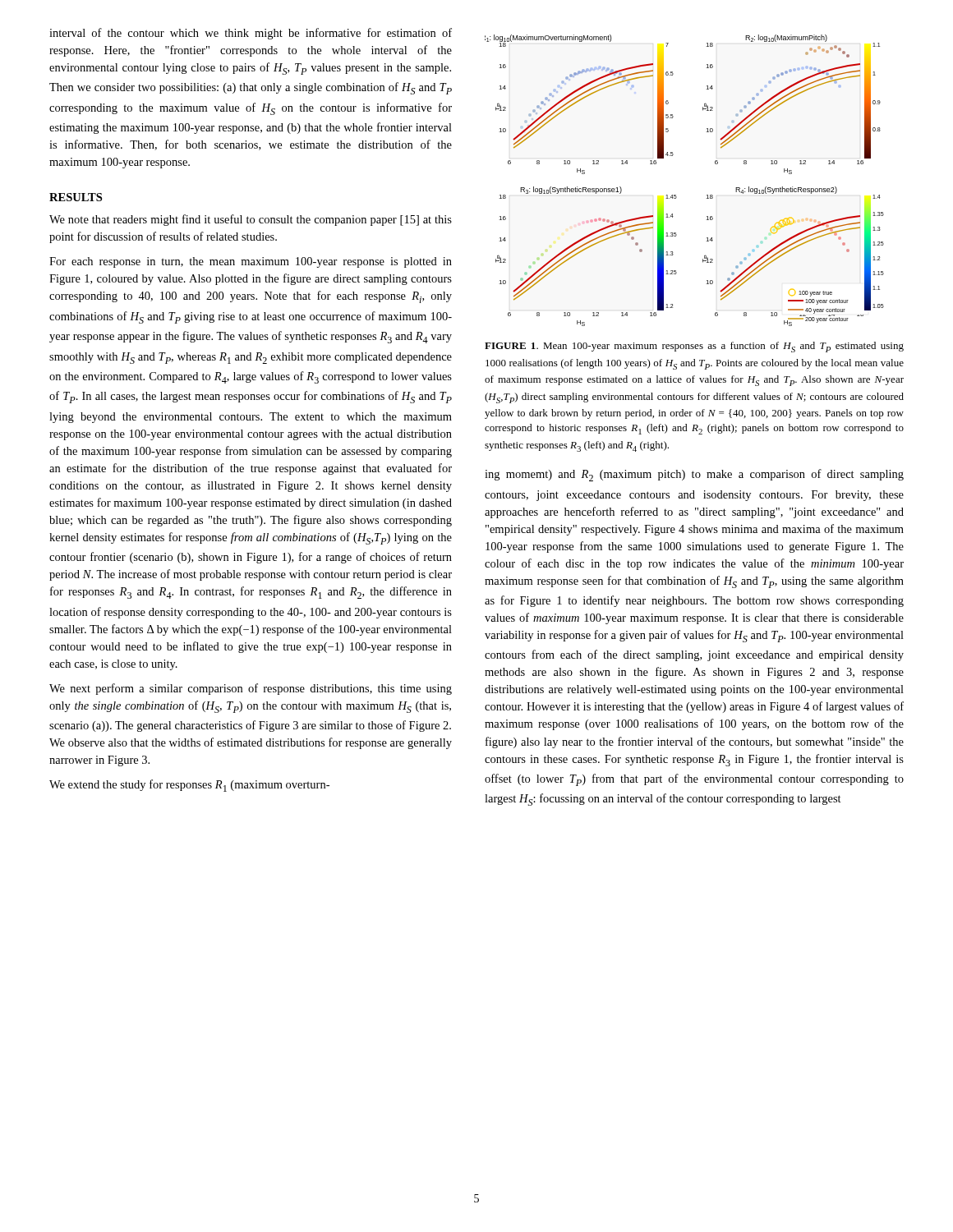Locate the scatter plot
The image size is (953, 1232).
point(694,179)
